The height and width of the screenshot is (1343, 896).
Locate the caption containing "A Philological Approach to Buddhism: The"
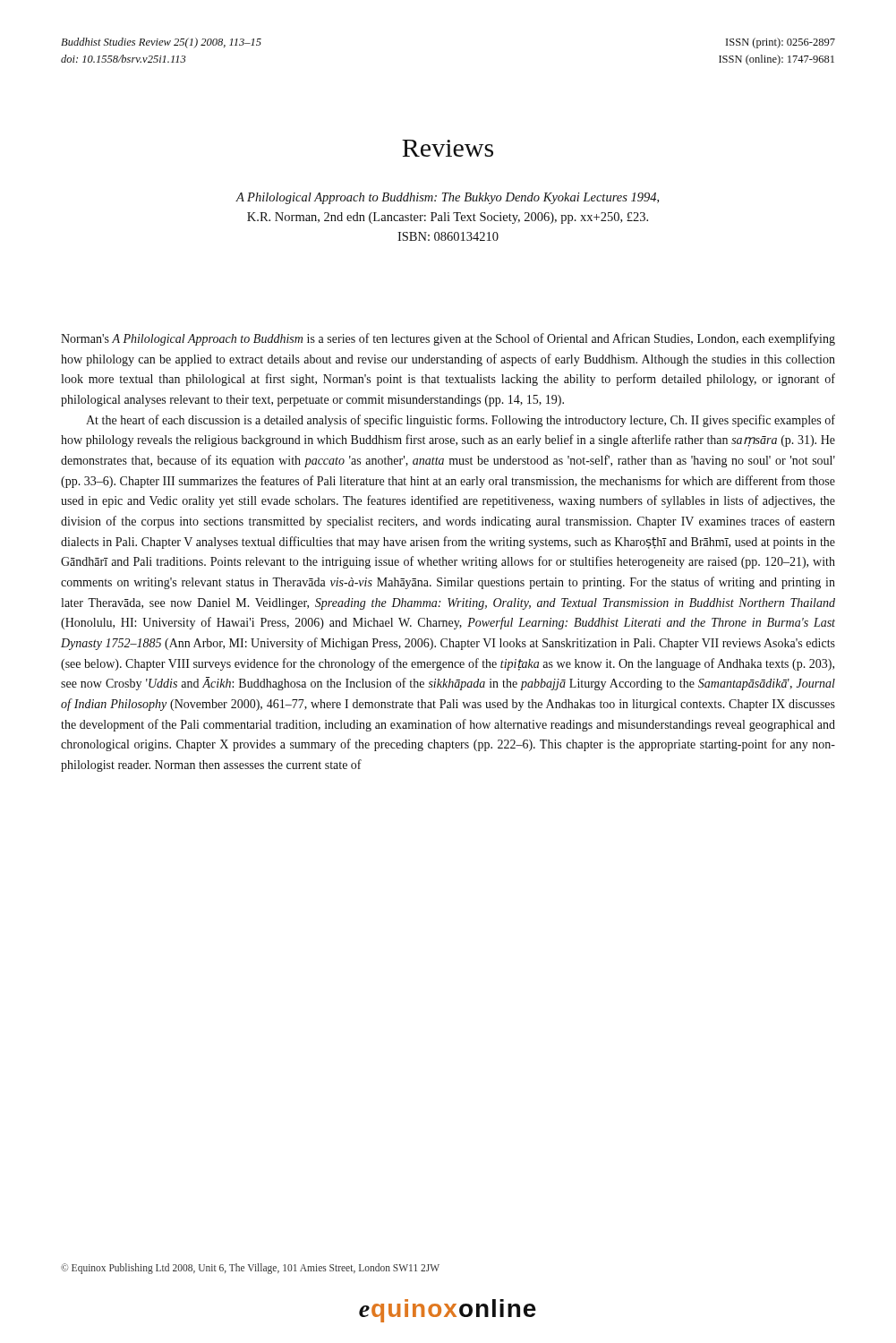[448, 216]
